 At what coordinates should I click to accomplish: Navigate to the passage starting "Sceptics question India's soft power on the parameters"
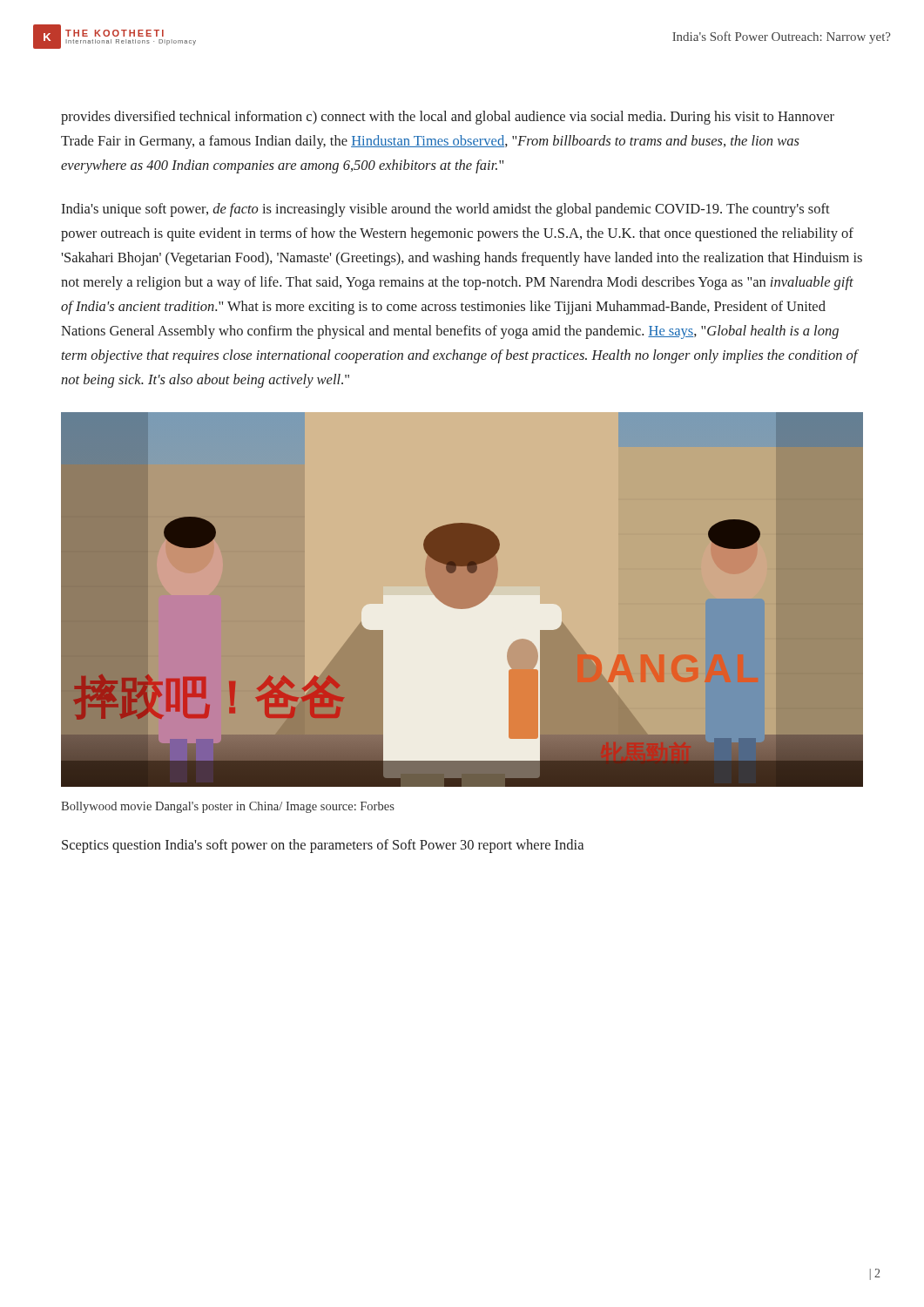(x=322, y=844)
